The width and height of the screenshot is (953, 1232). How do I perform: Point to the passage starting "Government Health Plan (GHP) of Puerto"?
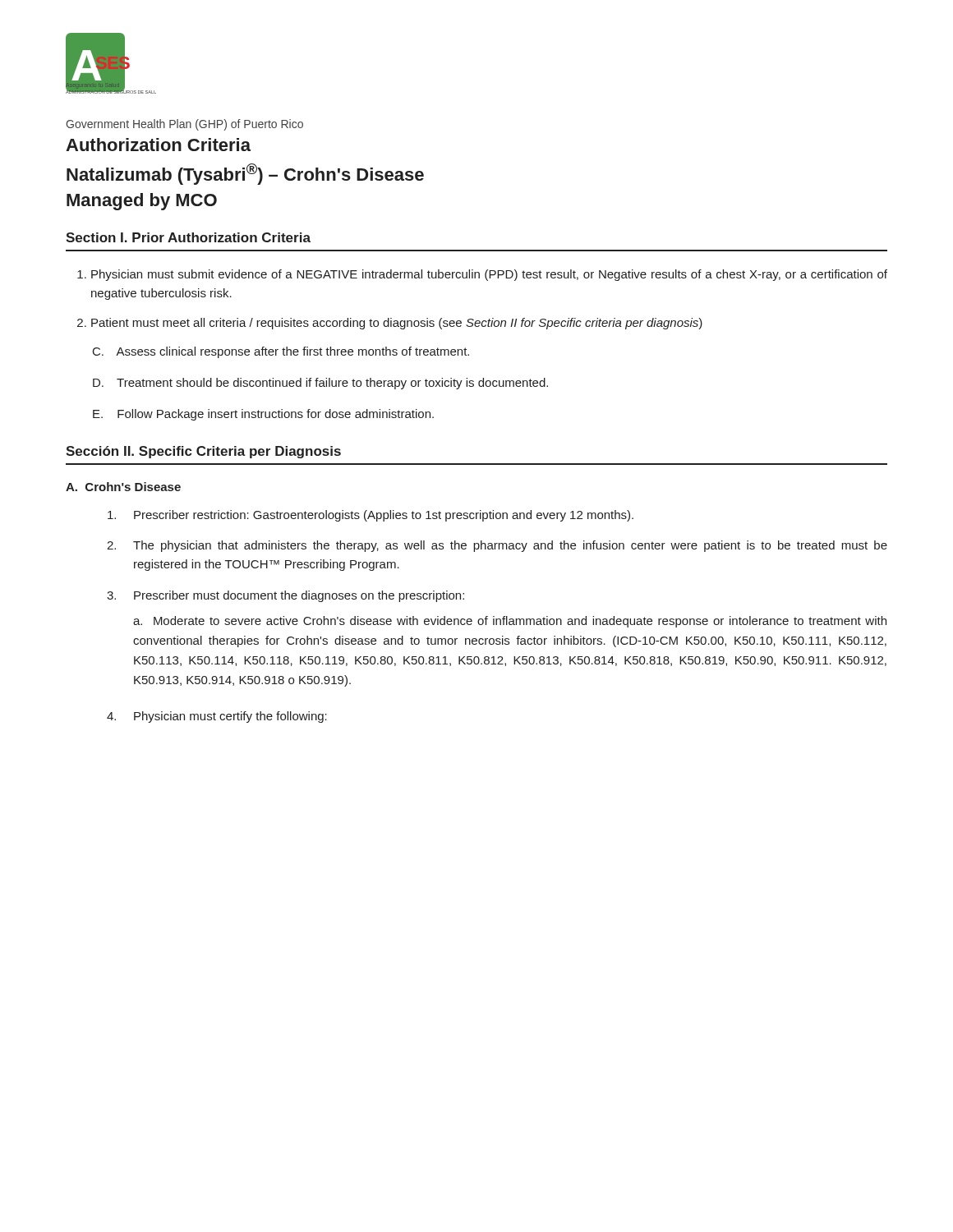185,124
